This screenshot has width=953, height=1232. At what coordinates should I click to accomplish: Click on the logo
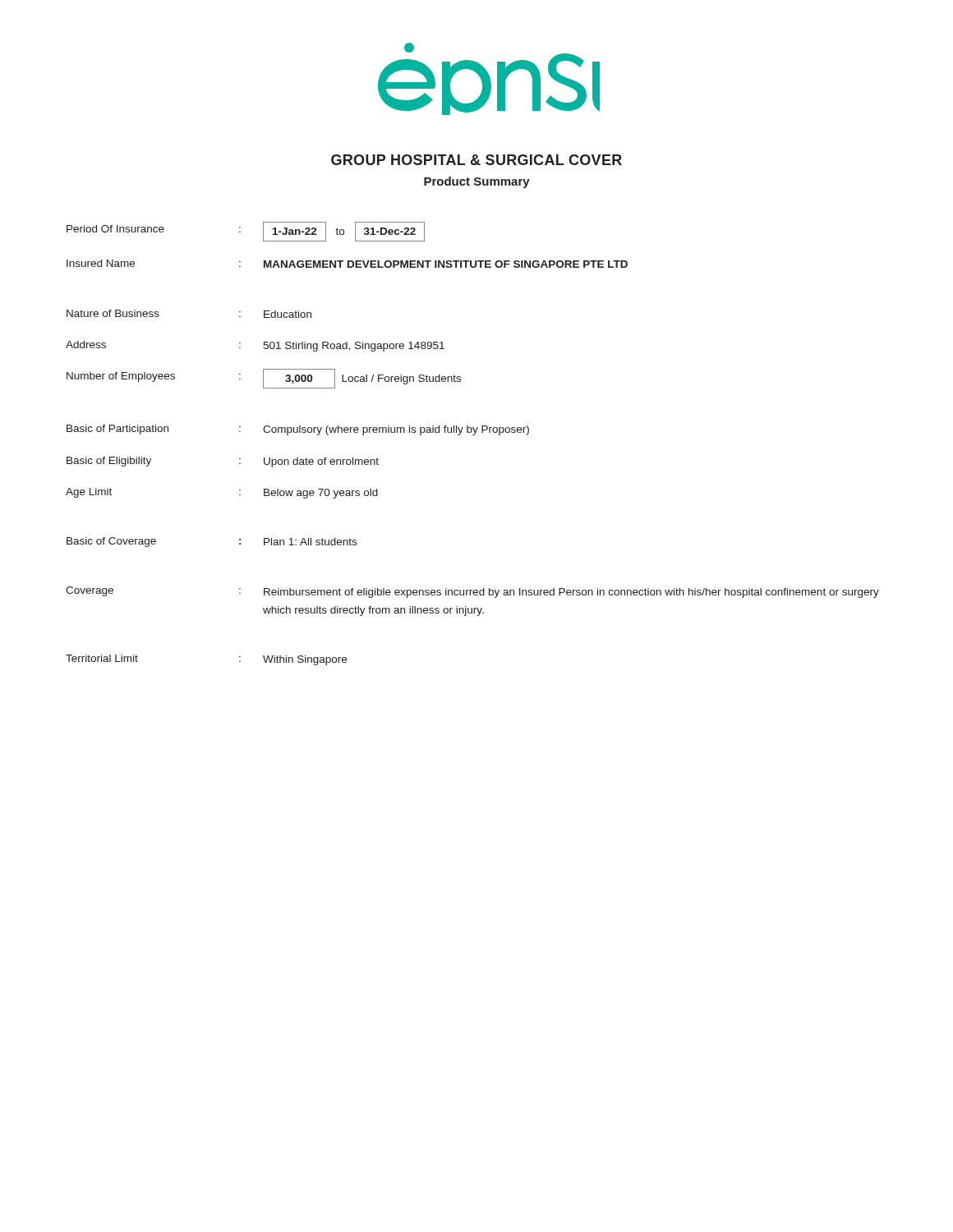pyautogui.click(x=476, y=80)
